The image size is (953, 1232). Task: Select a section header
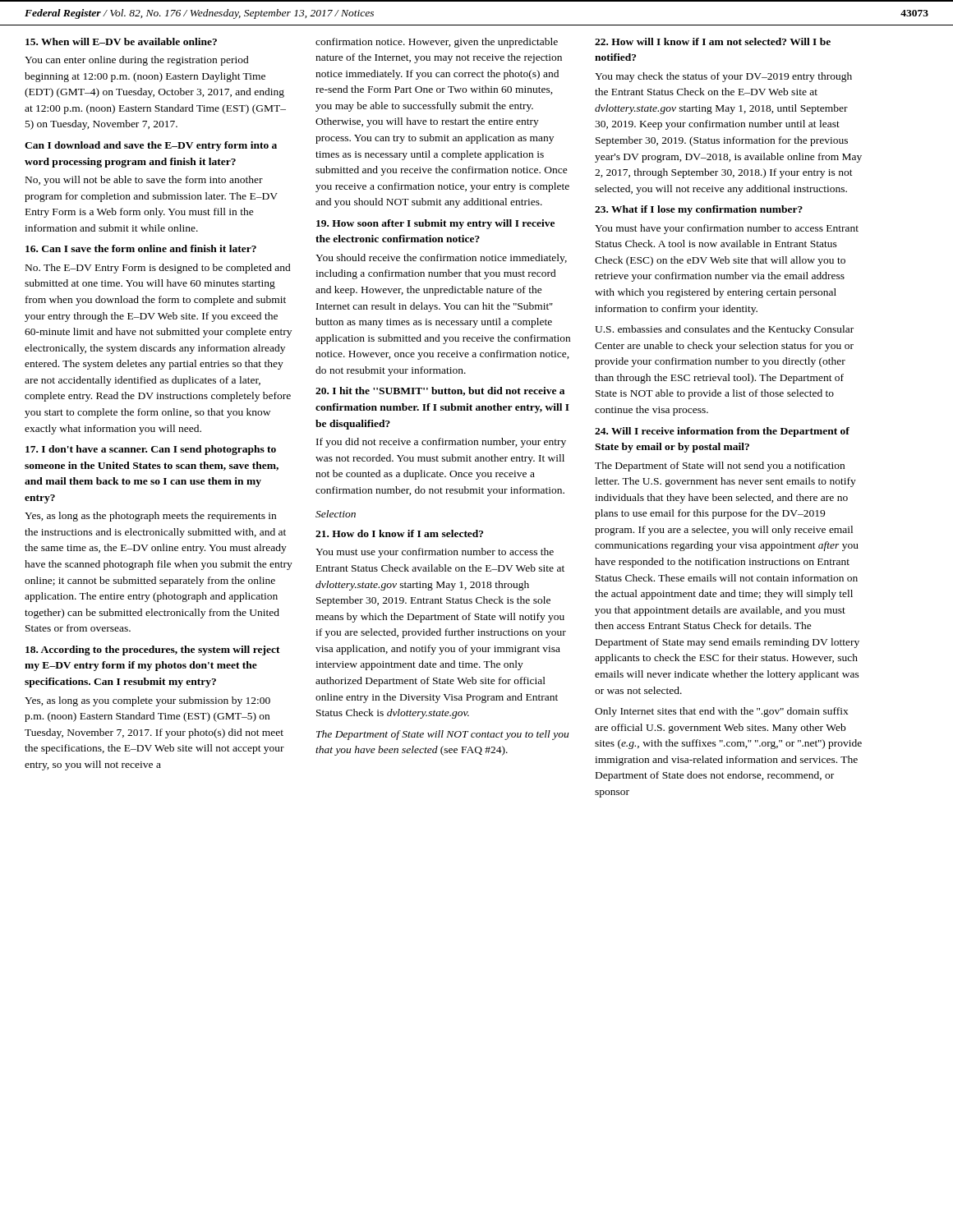point(336,514)
